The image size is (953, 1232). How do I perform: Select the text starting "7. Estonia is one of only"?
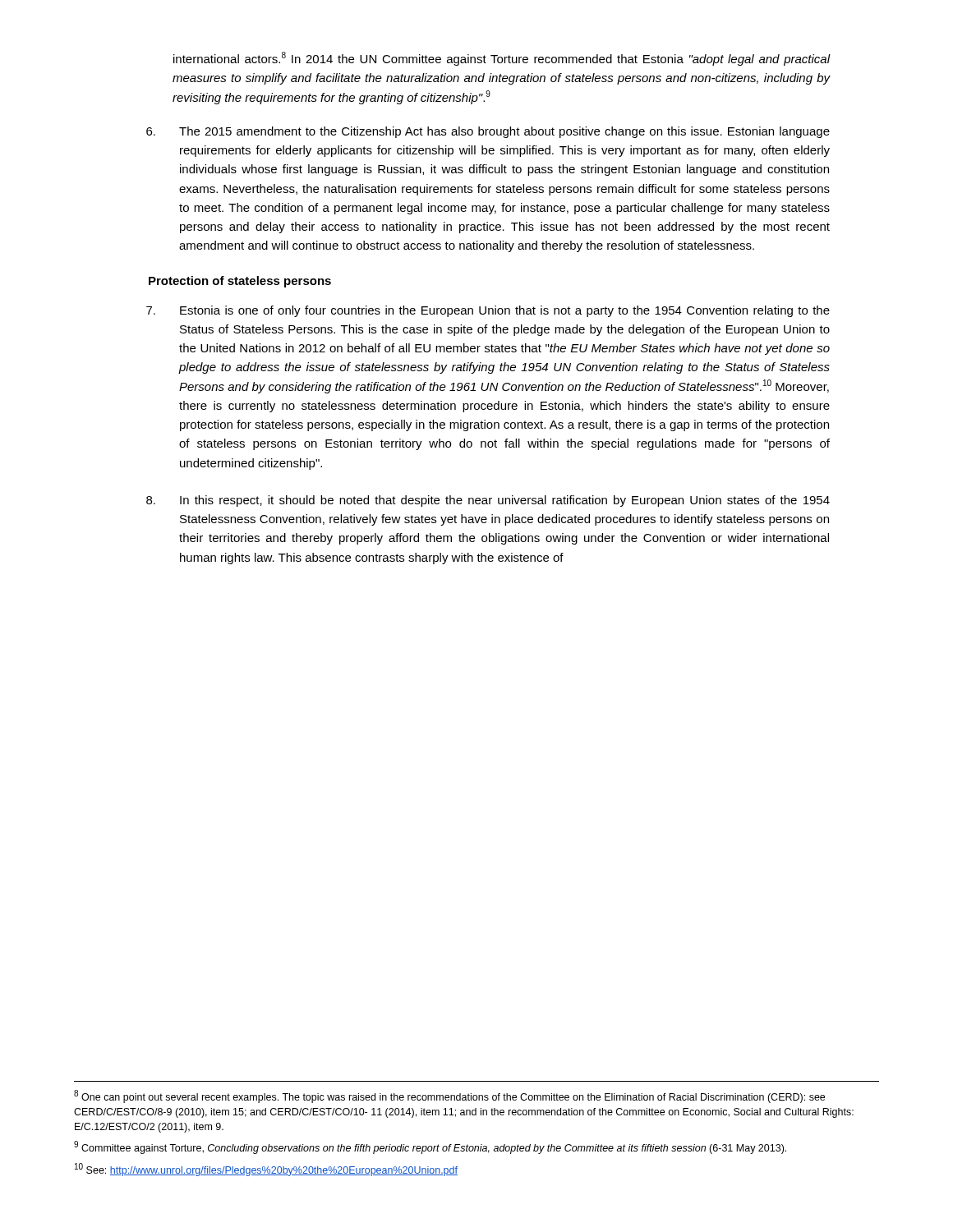(460, 386)
